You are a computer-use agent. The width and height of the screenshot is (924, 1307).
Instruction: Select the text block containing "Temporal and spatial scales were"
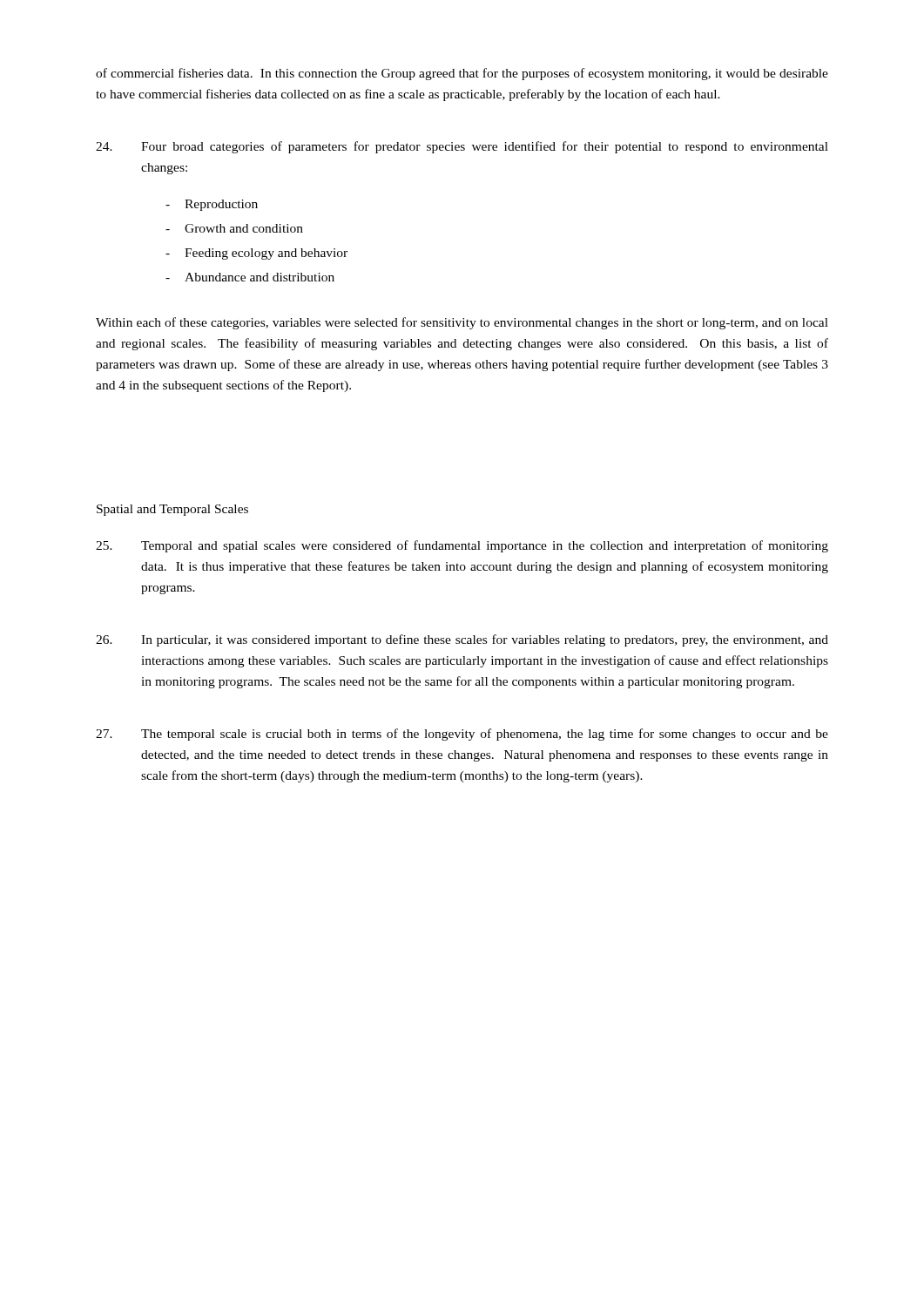(462, 567)
